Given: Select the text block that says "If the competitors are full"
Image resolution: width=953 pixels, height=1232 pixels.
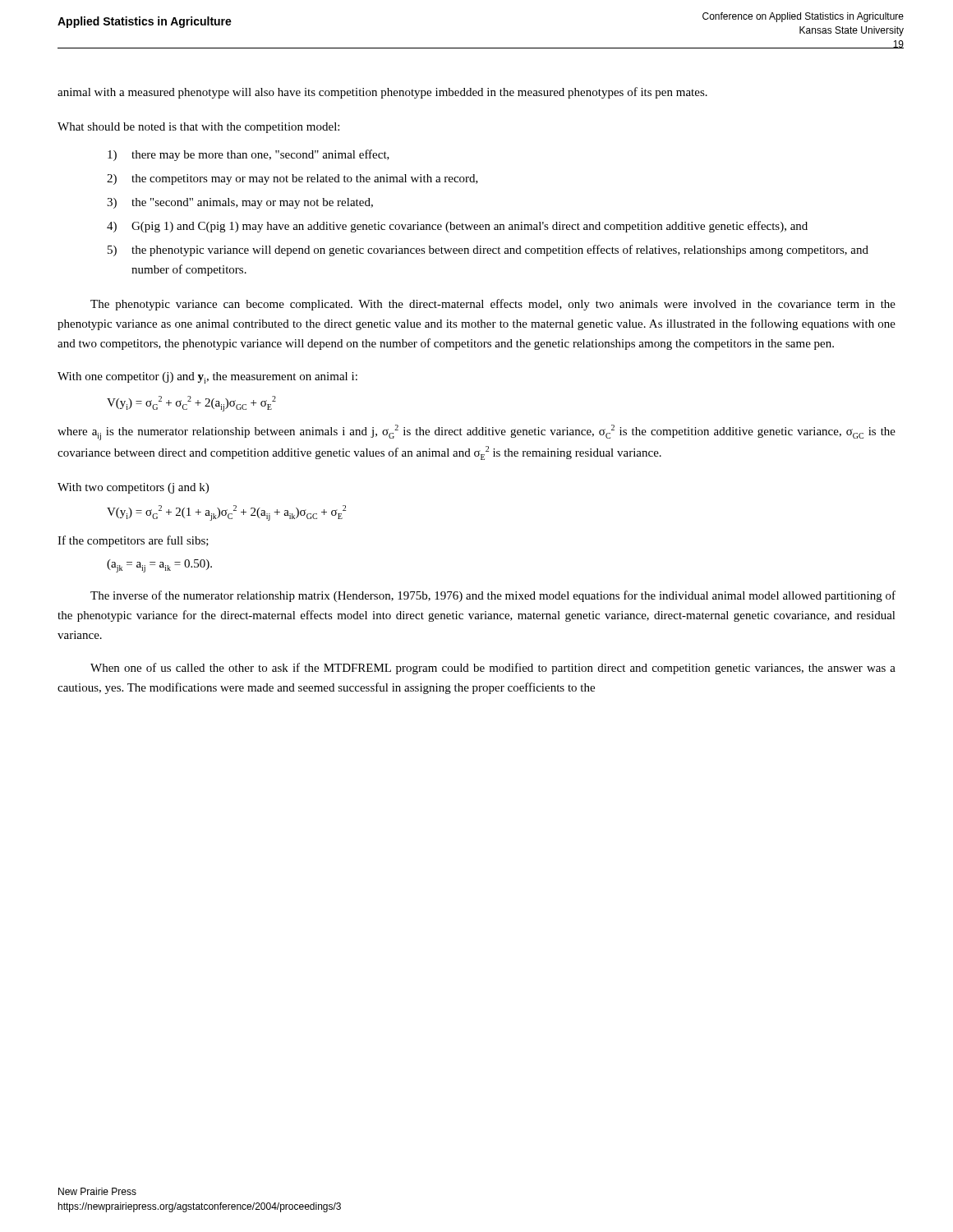Looking at the screenshot, I should click(133, 540).
